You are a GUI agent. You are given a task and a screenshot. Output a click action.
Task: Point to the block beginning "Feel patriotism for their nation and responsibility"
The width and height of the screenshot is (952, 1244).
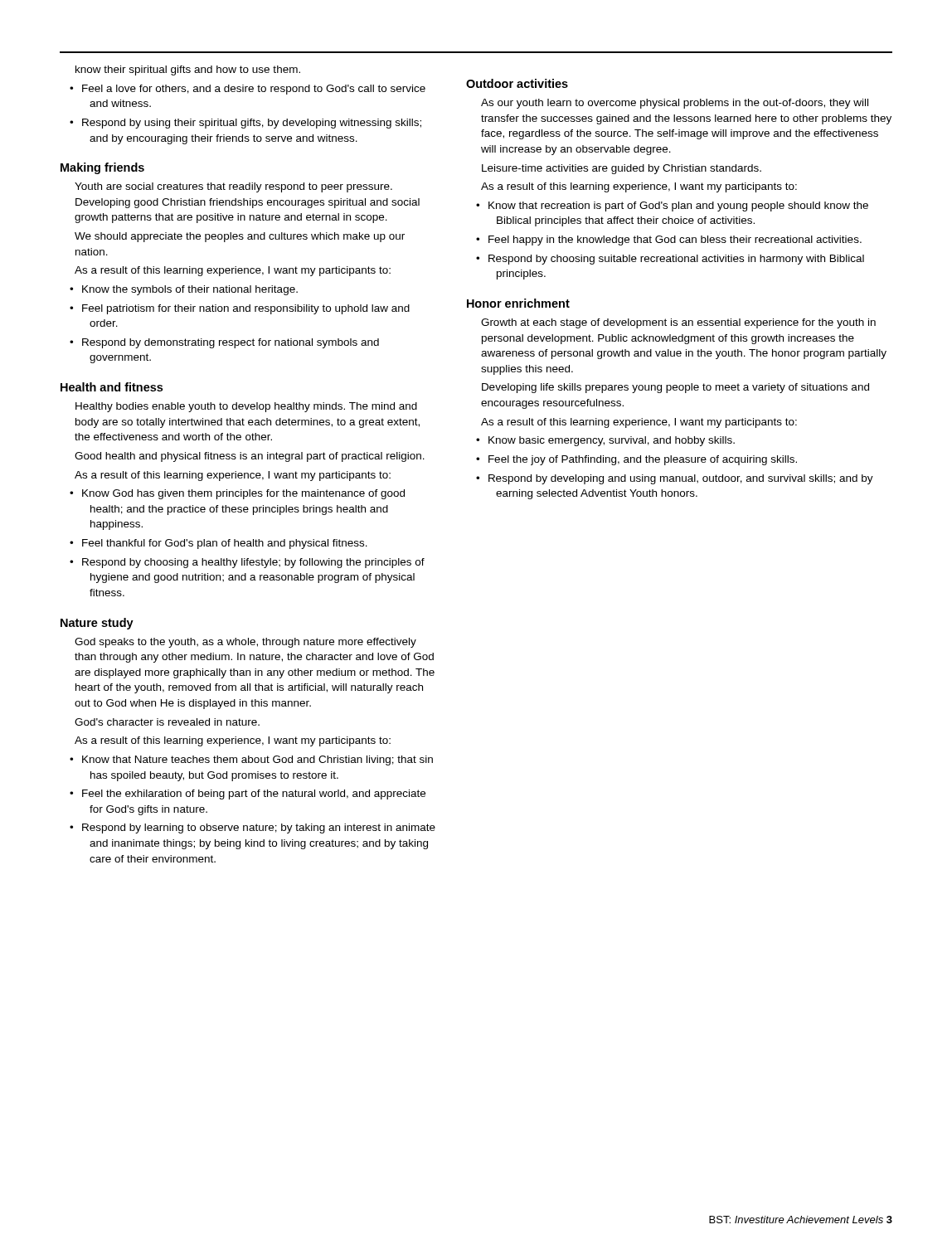coord(248,316)
